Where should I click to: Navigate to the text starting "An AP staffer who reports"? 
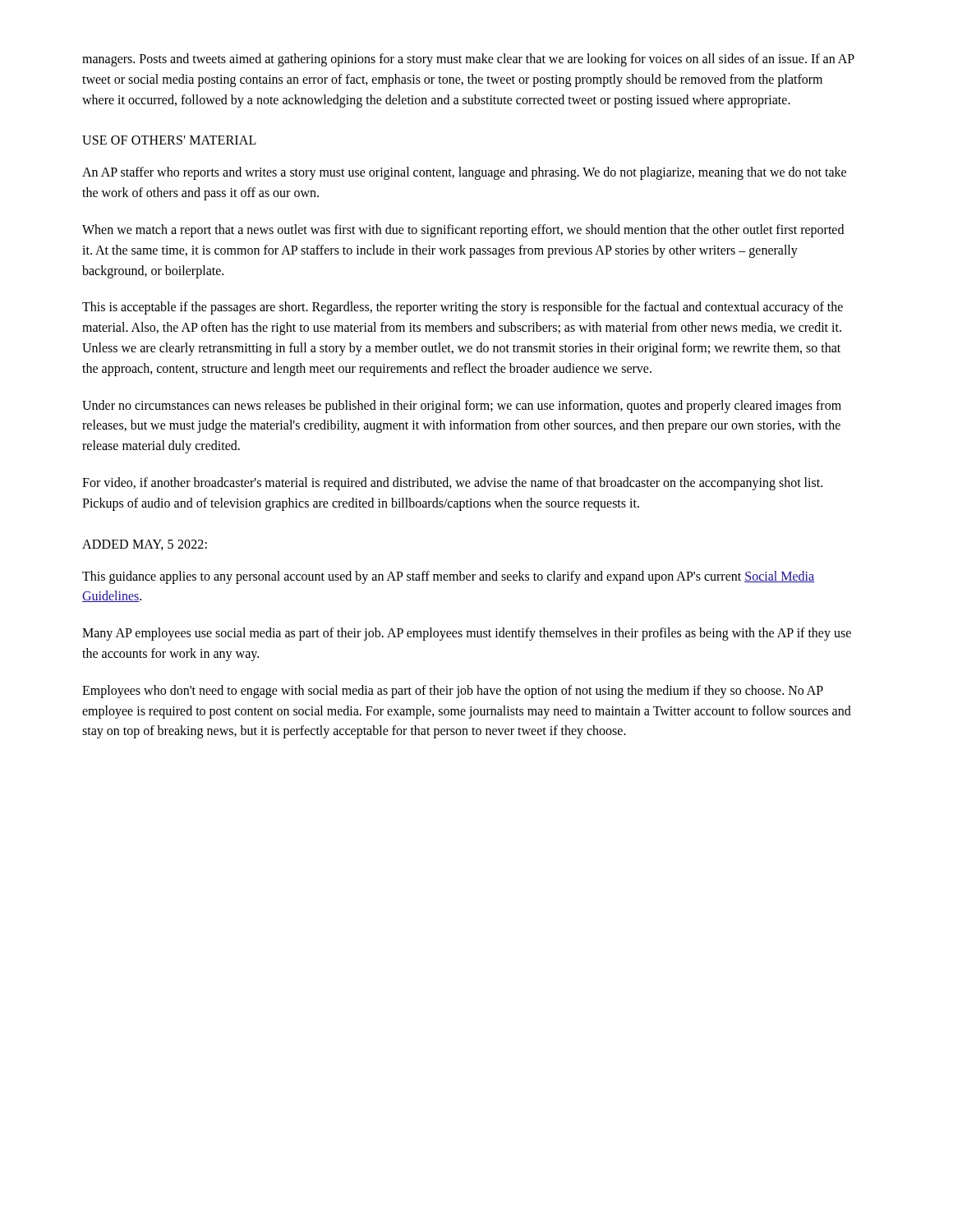point(464,183)
